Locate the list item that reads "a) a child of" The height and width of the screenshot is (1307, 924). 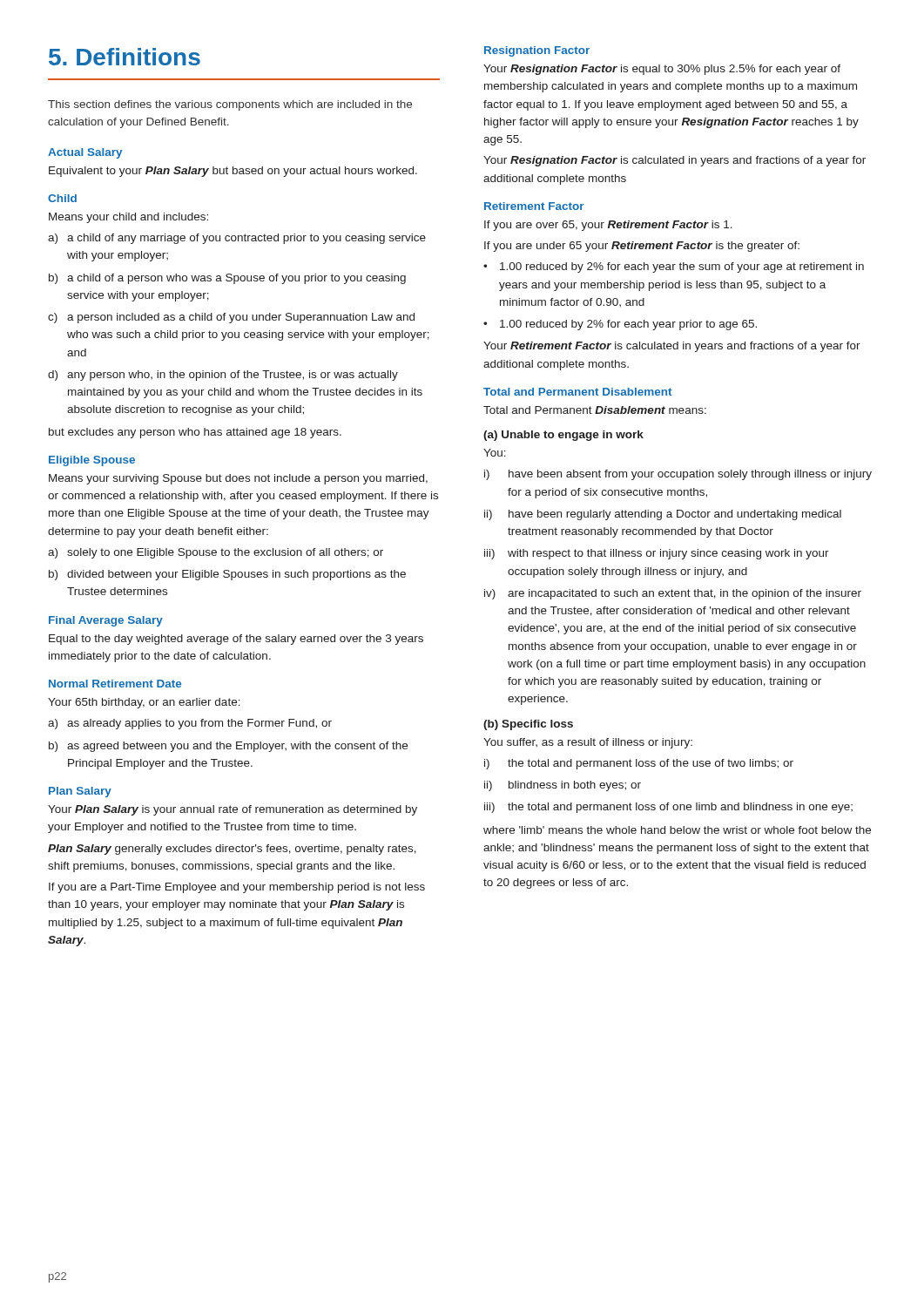click(x=244, y=247)
